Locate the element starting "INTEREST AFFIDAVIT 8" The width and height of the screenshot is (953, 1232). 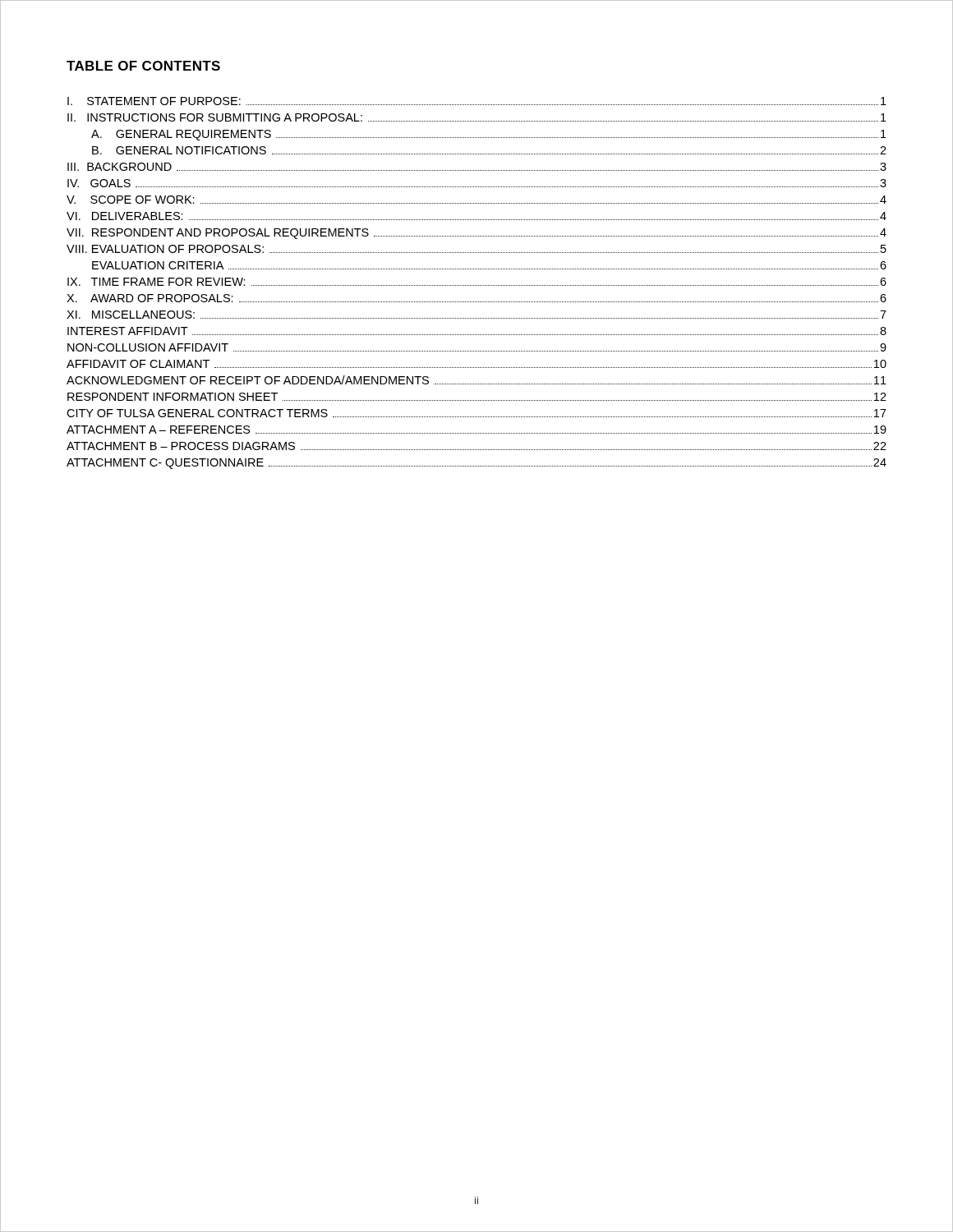(476, 331)
